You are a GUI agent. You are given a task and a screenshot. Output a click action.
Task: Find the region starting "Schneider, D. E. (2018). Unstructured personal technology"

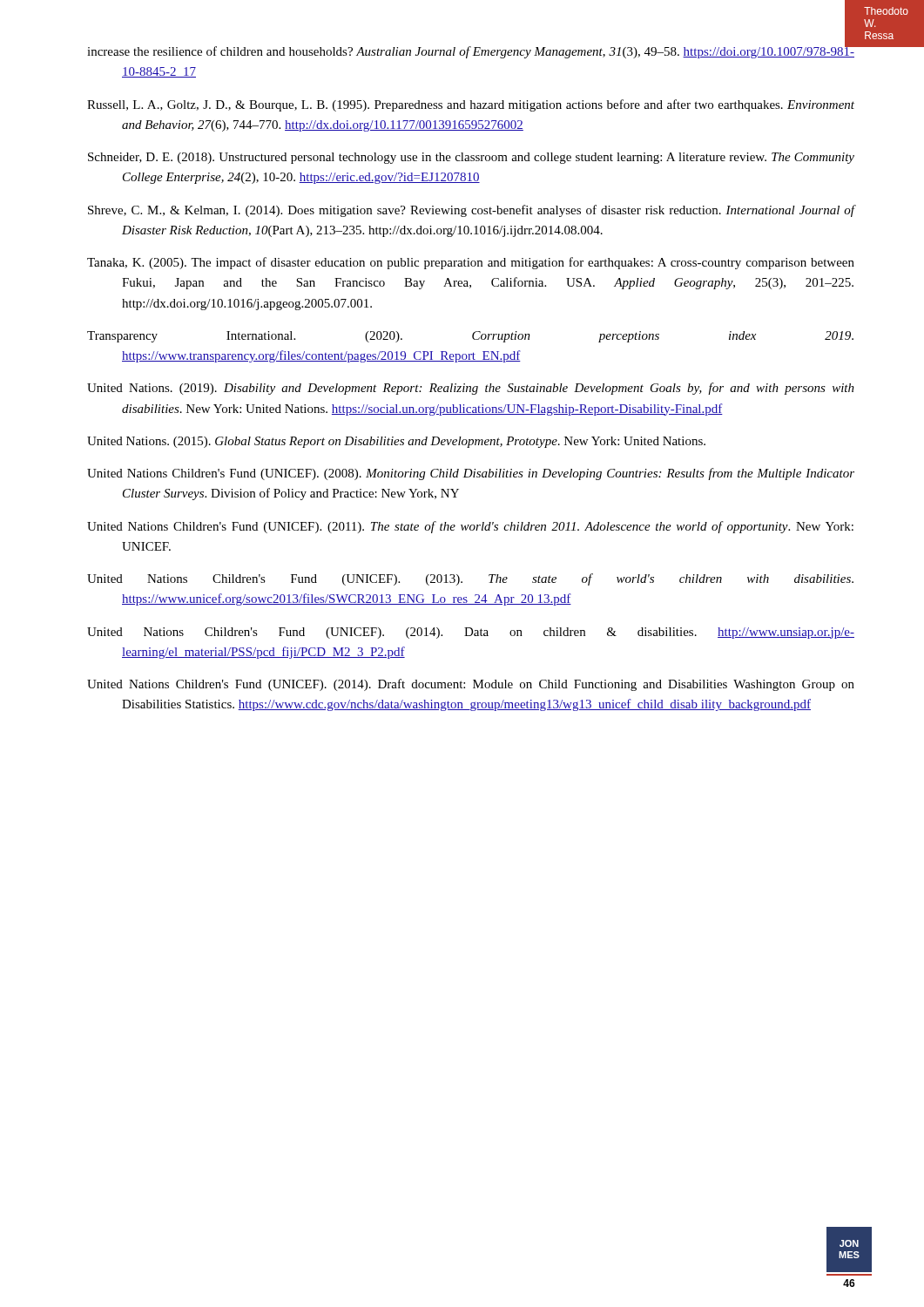tap(471, 167)
